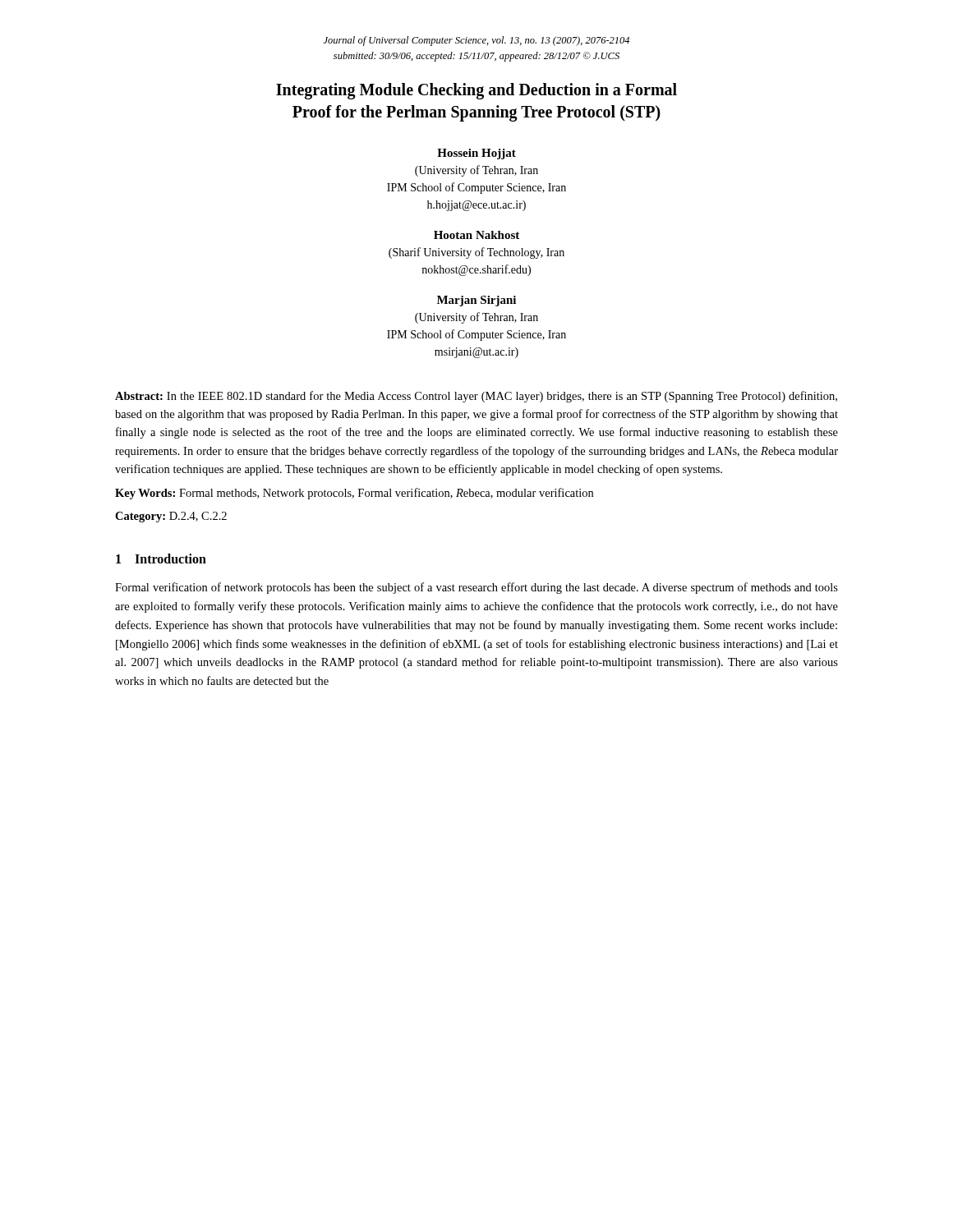Viewport: 953px width, 1232px height.
Task: Click on the text block starting "Hossein Hojjat (University of Tehran,"
Action: coord(476,179)
